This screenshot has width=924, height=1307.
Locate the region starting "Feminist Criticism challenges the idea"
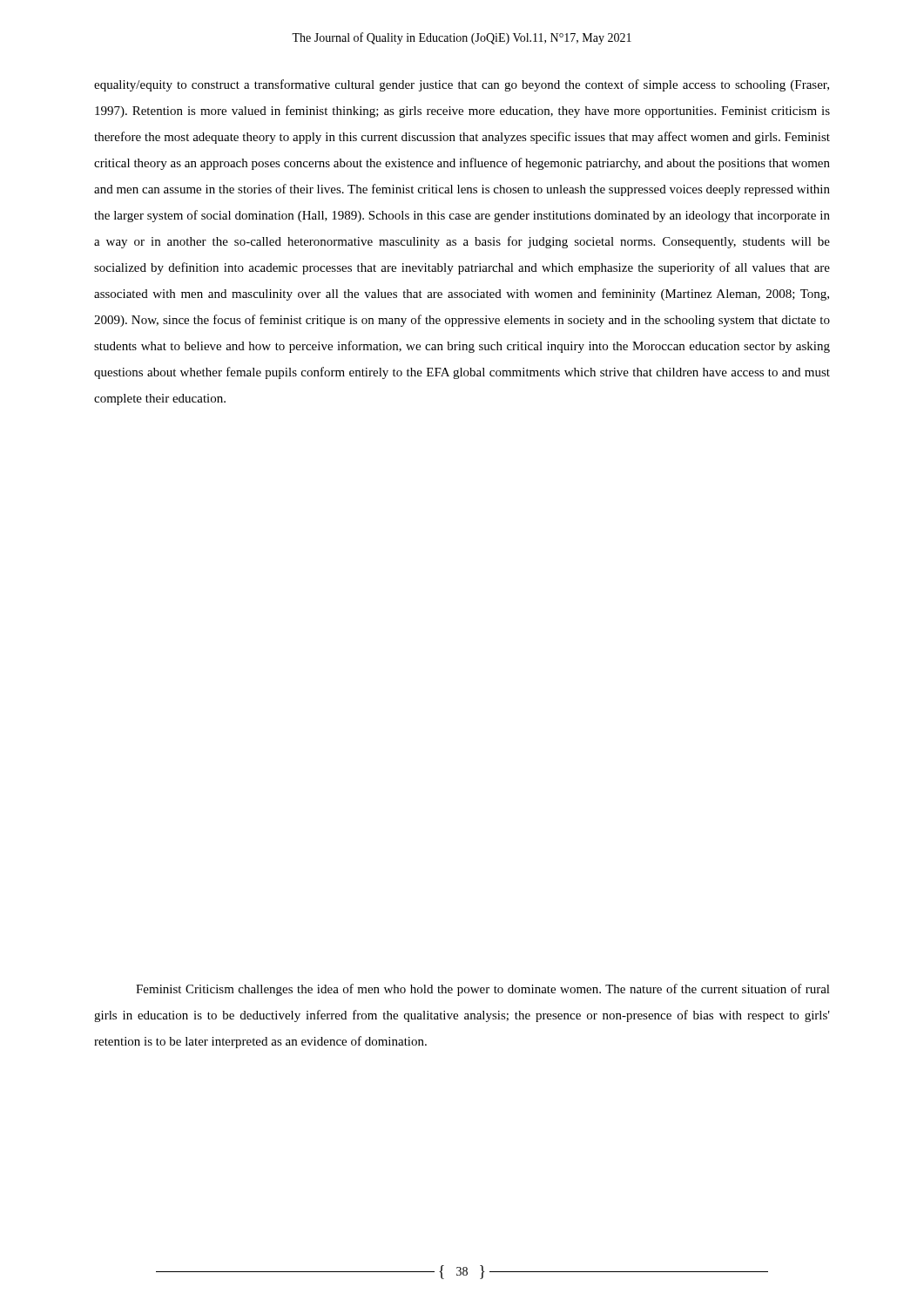[x=462, y=1015]
